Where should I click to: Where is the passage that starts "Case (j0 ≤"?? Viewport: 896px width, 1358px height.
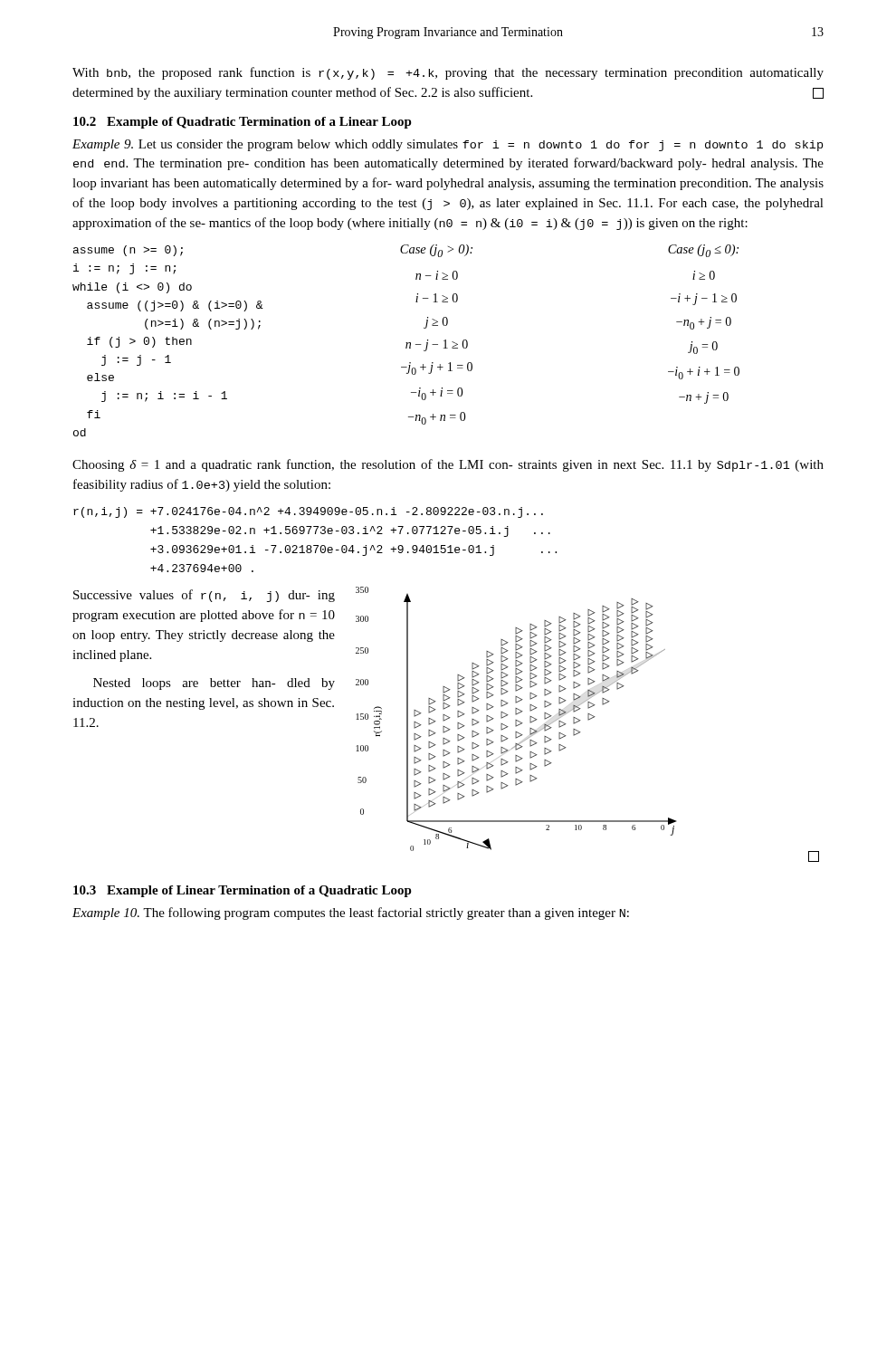click(x=704, y=325)
